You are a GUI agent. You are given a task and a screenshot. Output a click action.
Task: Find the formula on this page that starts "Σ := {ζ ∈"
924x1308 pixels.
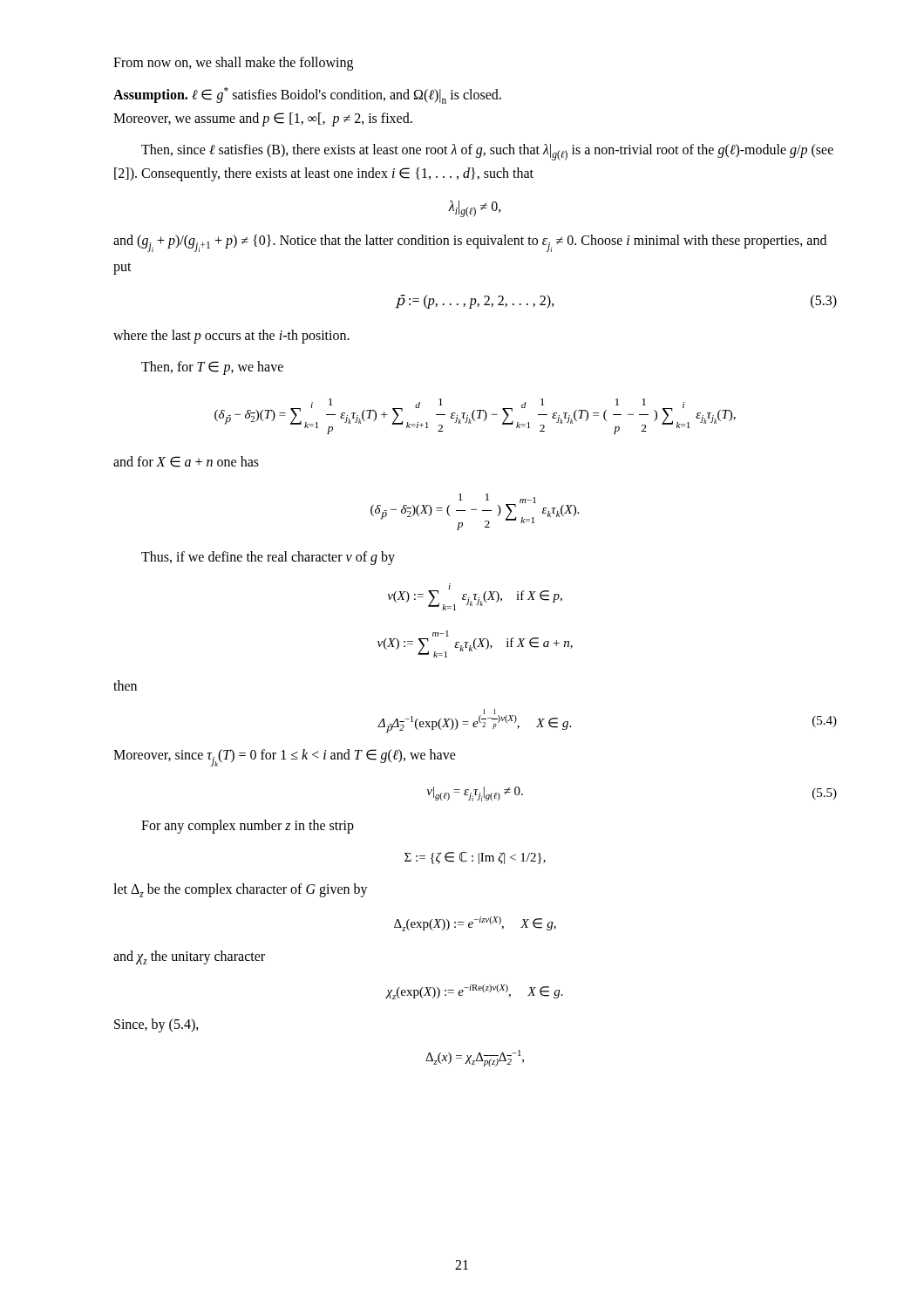tap(475, 857)
